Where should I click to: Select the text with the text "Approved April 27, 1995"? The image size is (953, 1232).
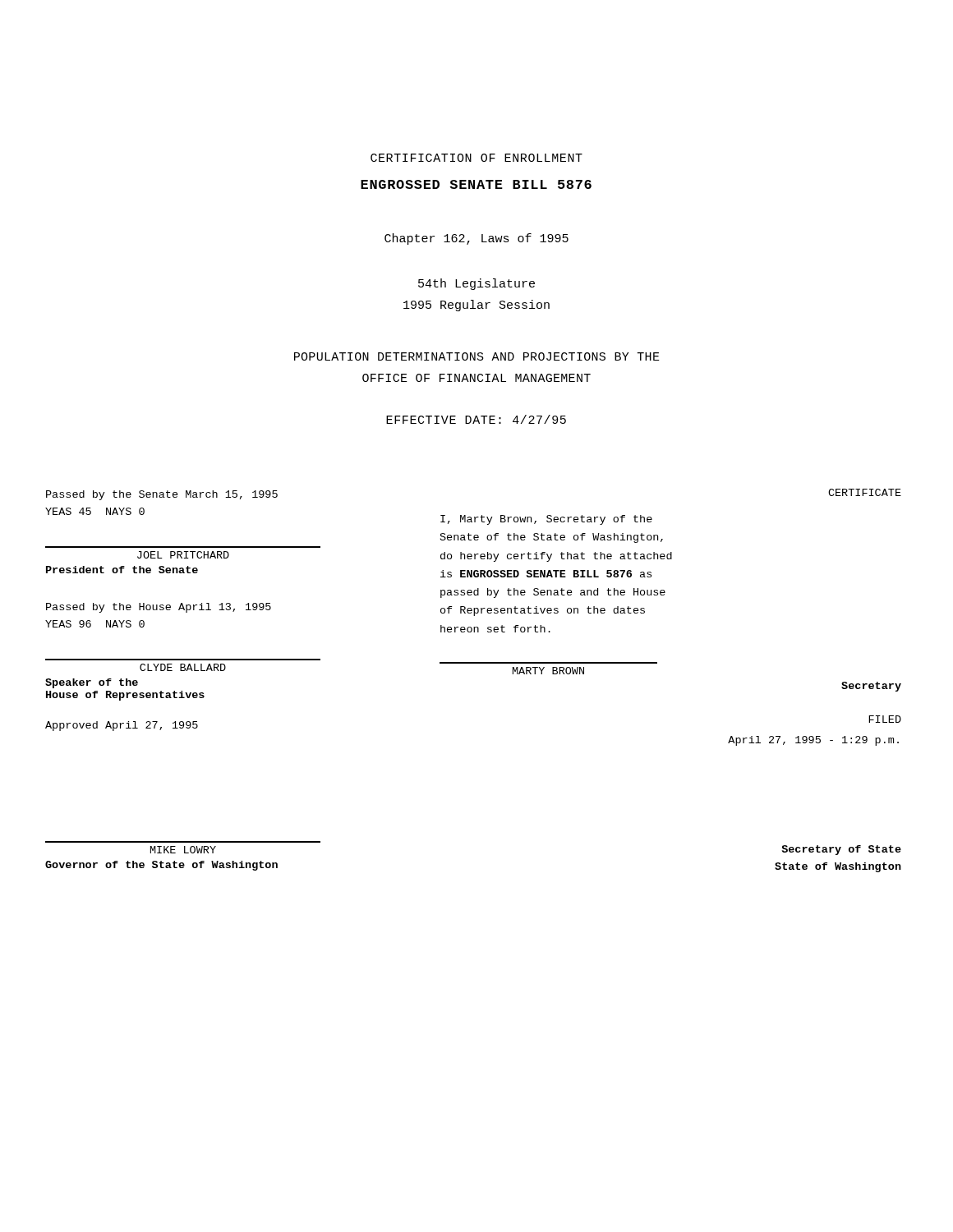click(x=122, y=725)
